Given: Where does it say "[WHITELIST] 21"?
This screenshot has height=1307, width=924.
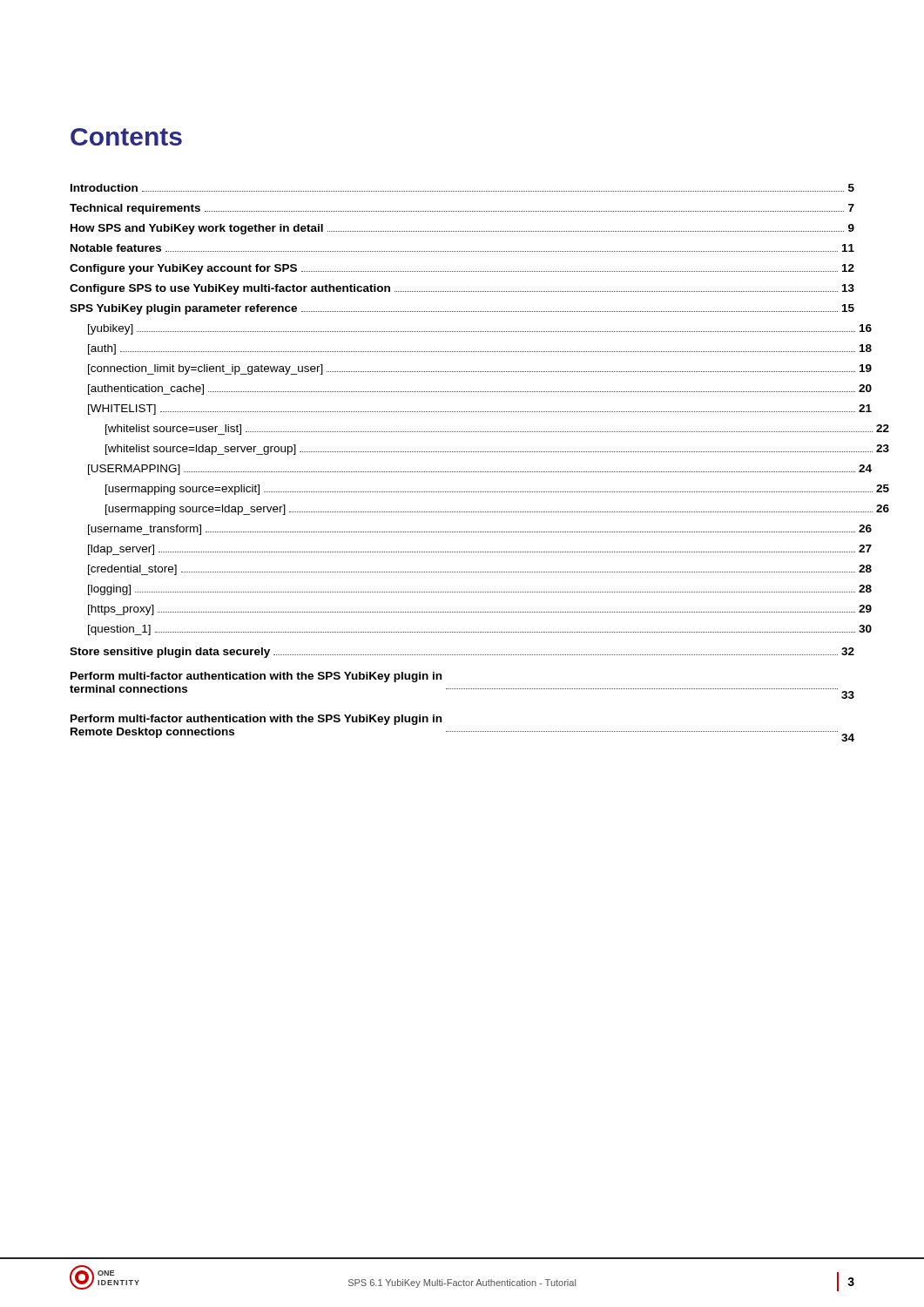Looking at the screenshot, I should pyautogui.click(x=479, y=408).
